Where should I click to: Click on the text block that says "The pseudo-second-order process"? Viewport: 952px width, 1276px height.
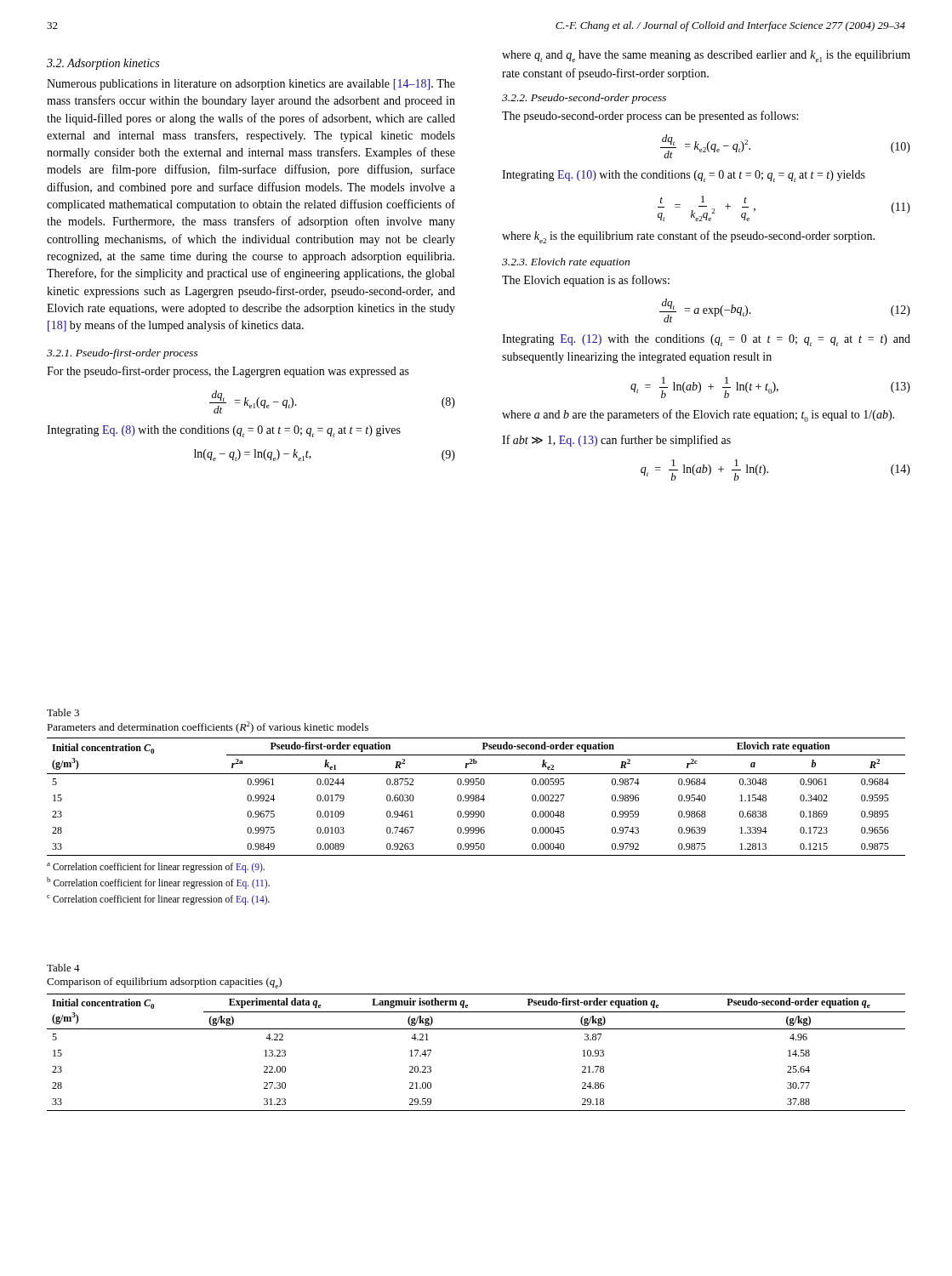pyautogui.click(x=706, y=117)
